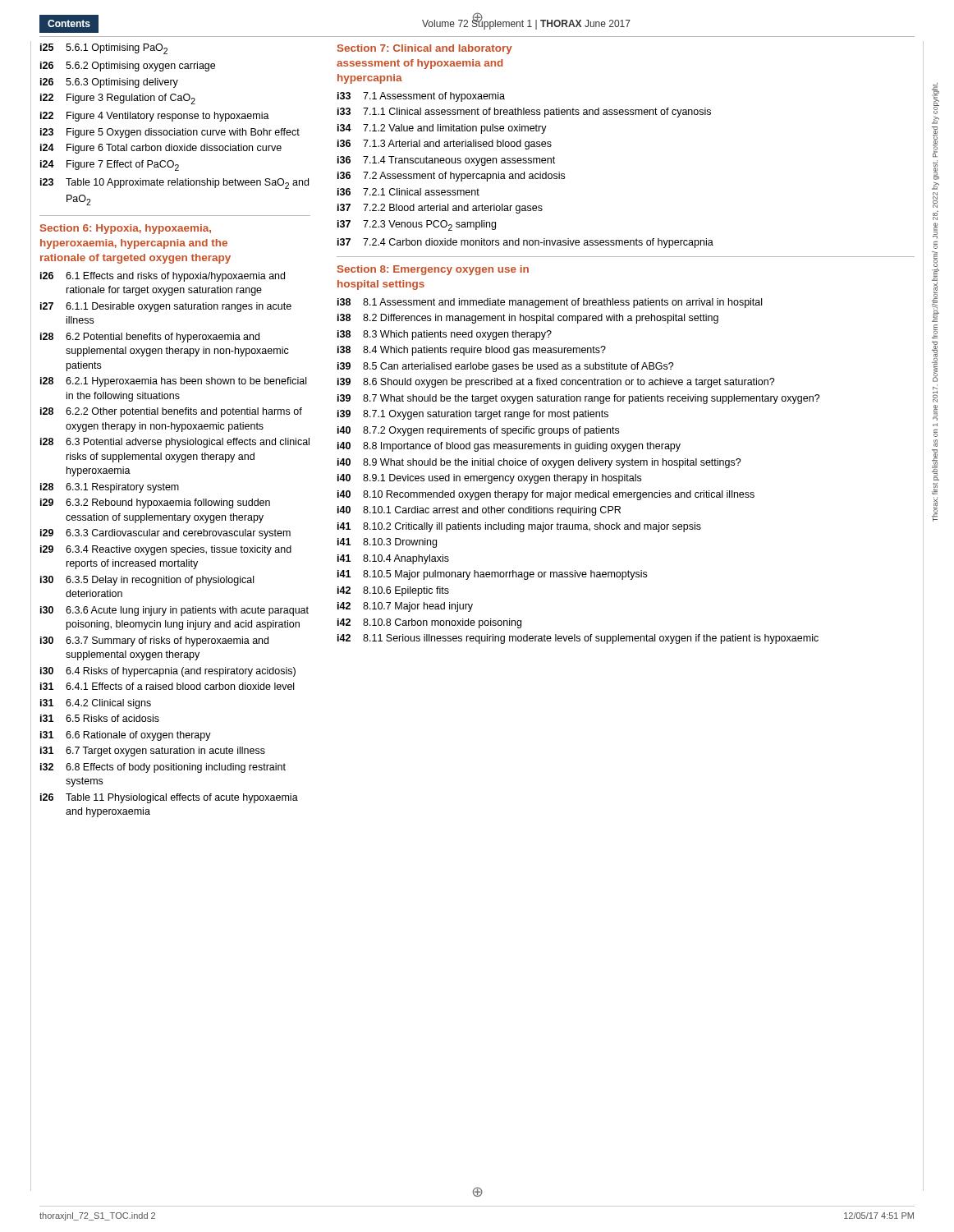
Task: Navigate to the text block starting "i367.1.3 Arterial and arterialised blood"
Action: tap(445, 145)
